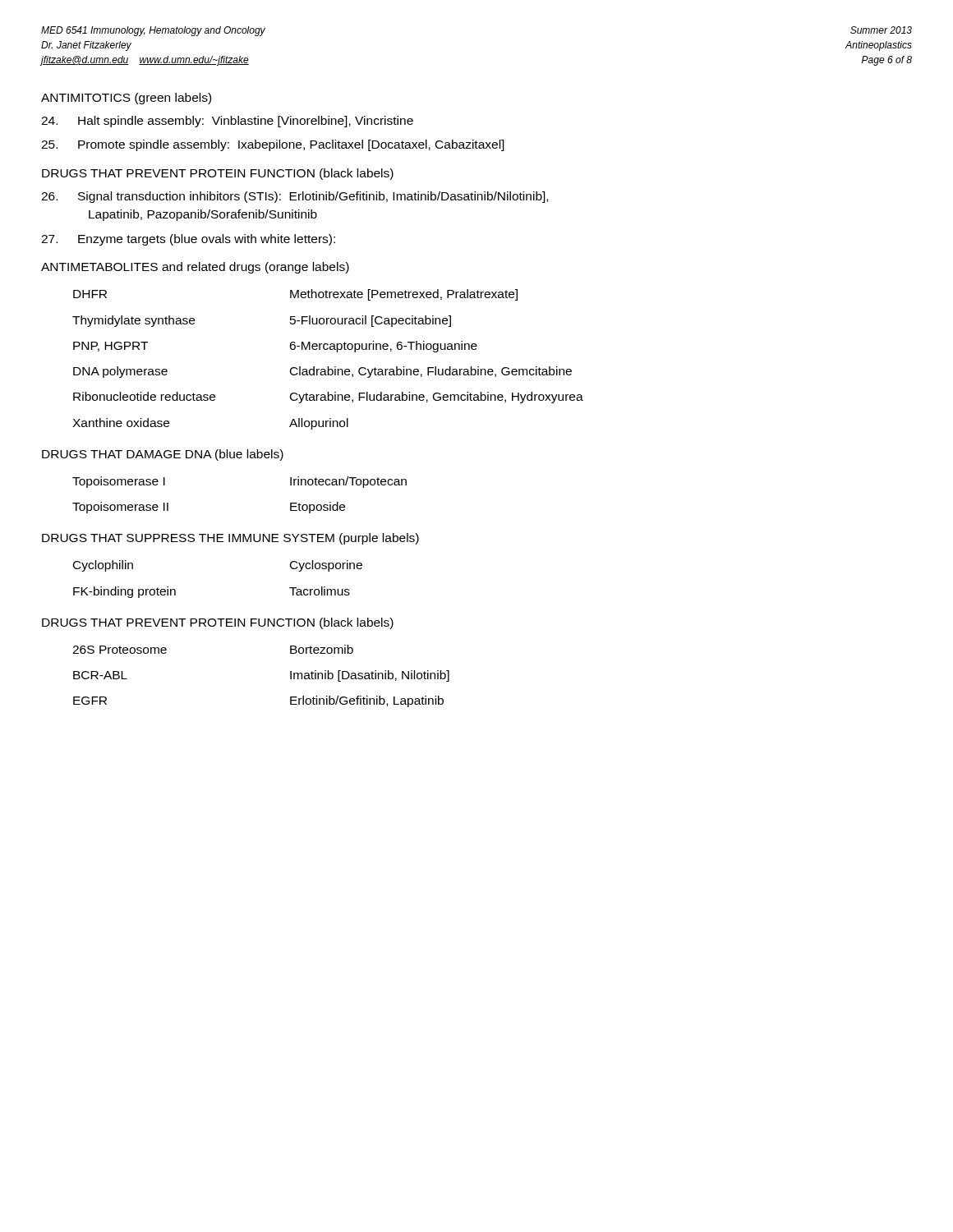
Task: Point to the block beginning "27. Enzyme targets (blue ovals"
Action: 188,240
